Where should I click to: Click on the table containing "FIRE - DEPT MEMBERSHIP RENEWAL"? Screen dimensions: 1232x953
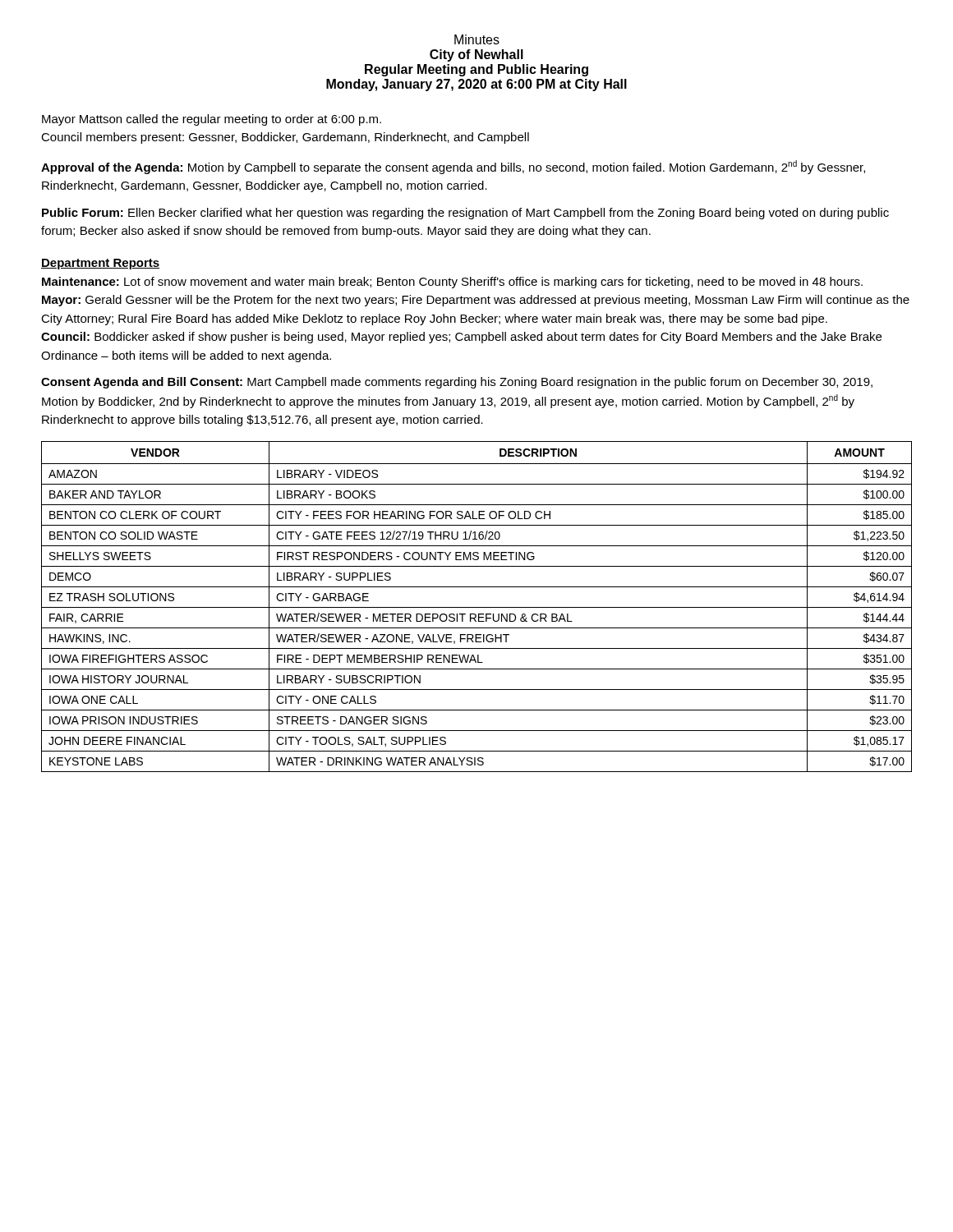[476, 606]
